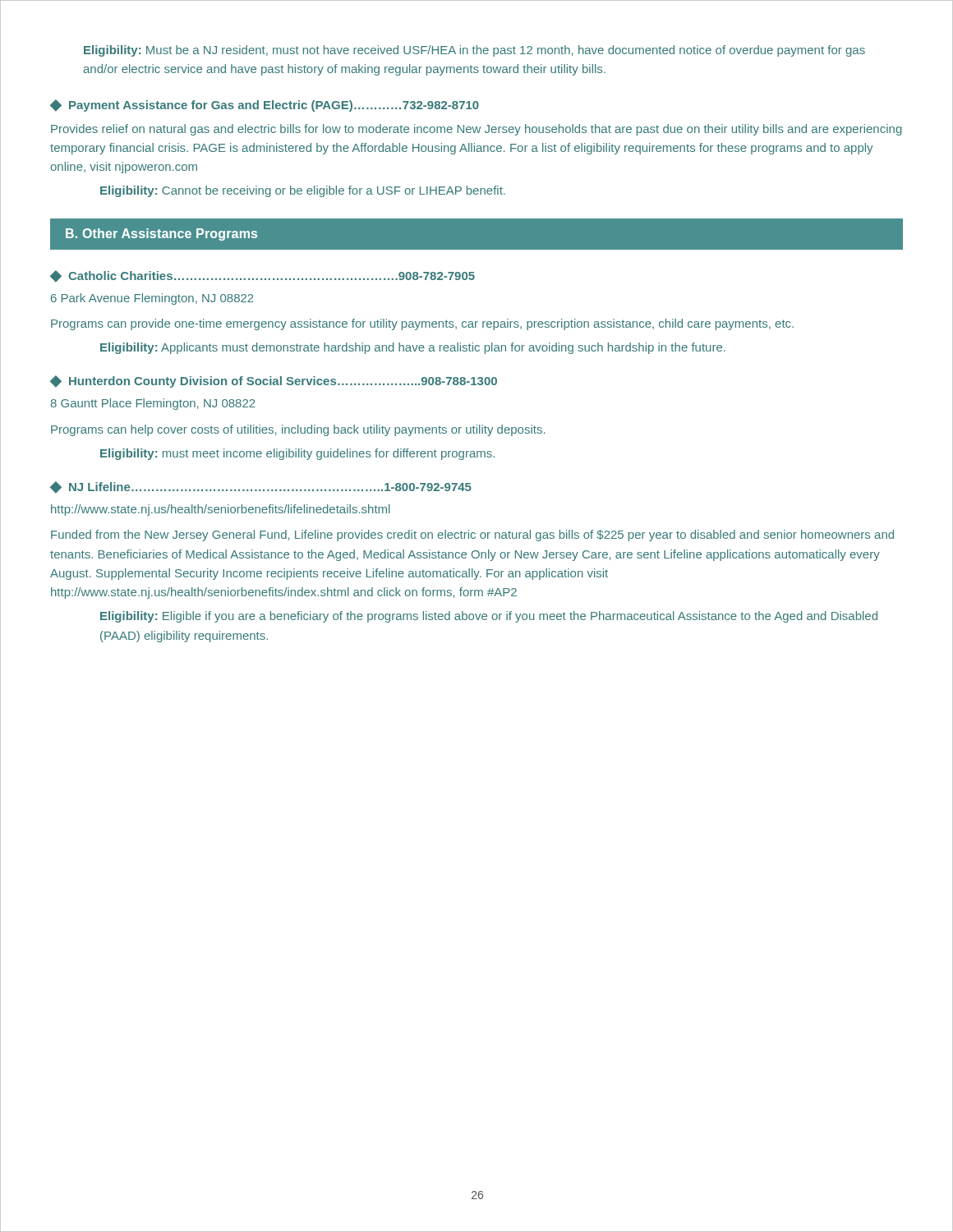Click the passage that begins "◆ Payment Assistance for Gas"
953x1232 pixels.
tap(476, 147)
